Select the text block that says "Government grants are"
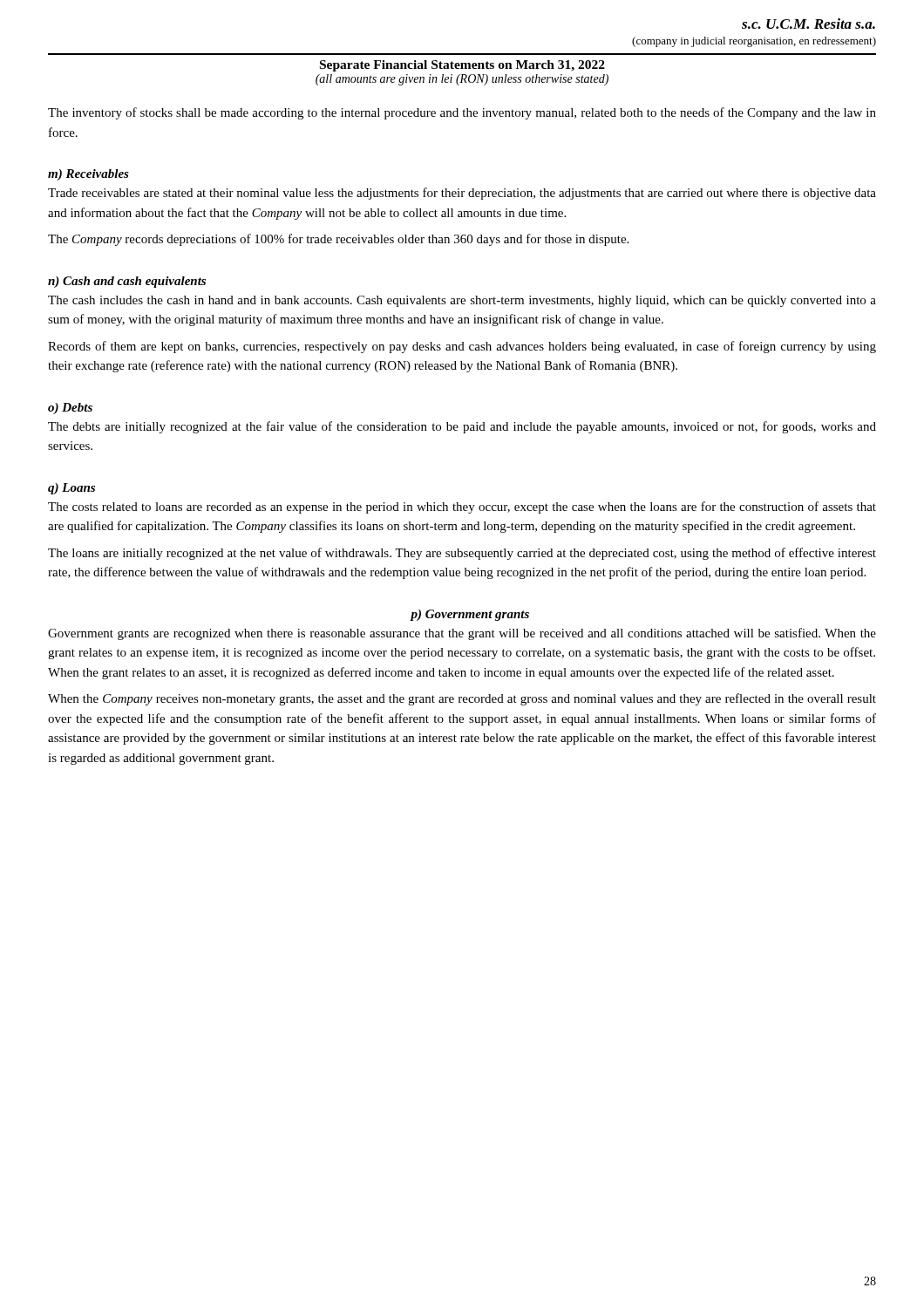This screenshot has width=924, height=1308. pyautogui.click(x=462, y=652)
